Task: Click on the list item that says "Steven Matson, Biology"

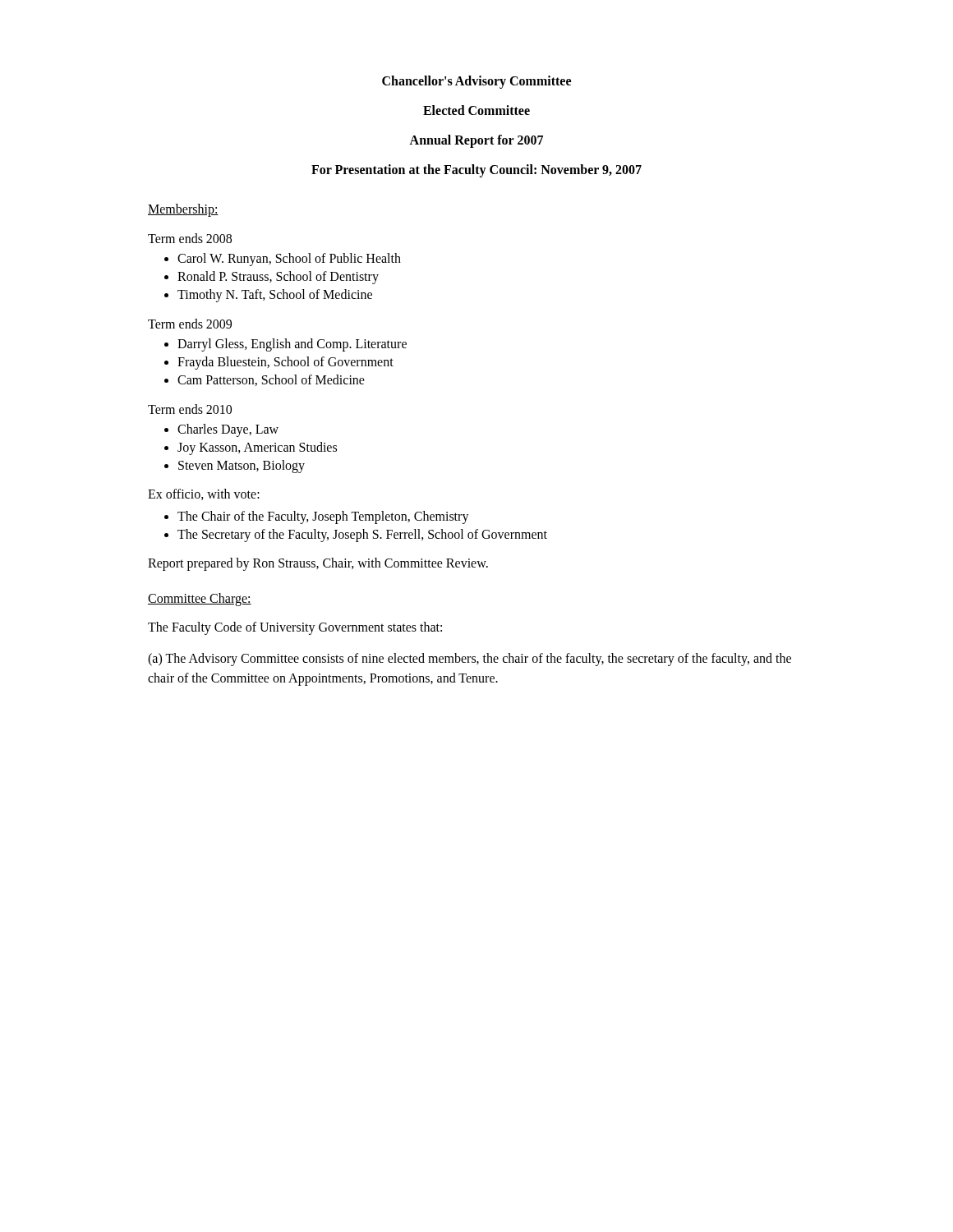Action: click(x=241, y=465)
